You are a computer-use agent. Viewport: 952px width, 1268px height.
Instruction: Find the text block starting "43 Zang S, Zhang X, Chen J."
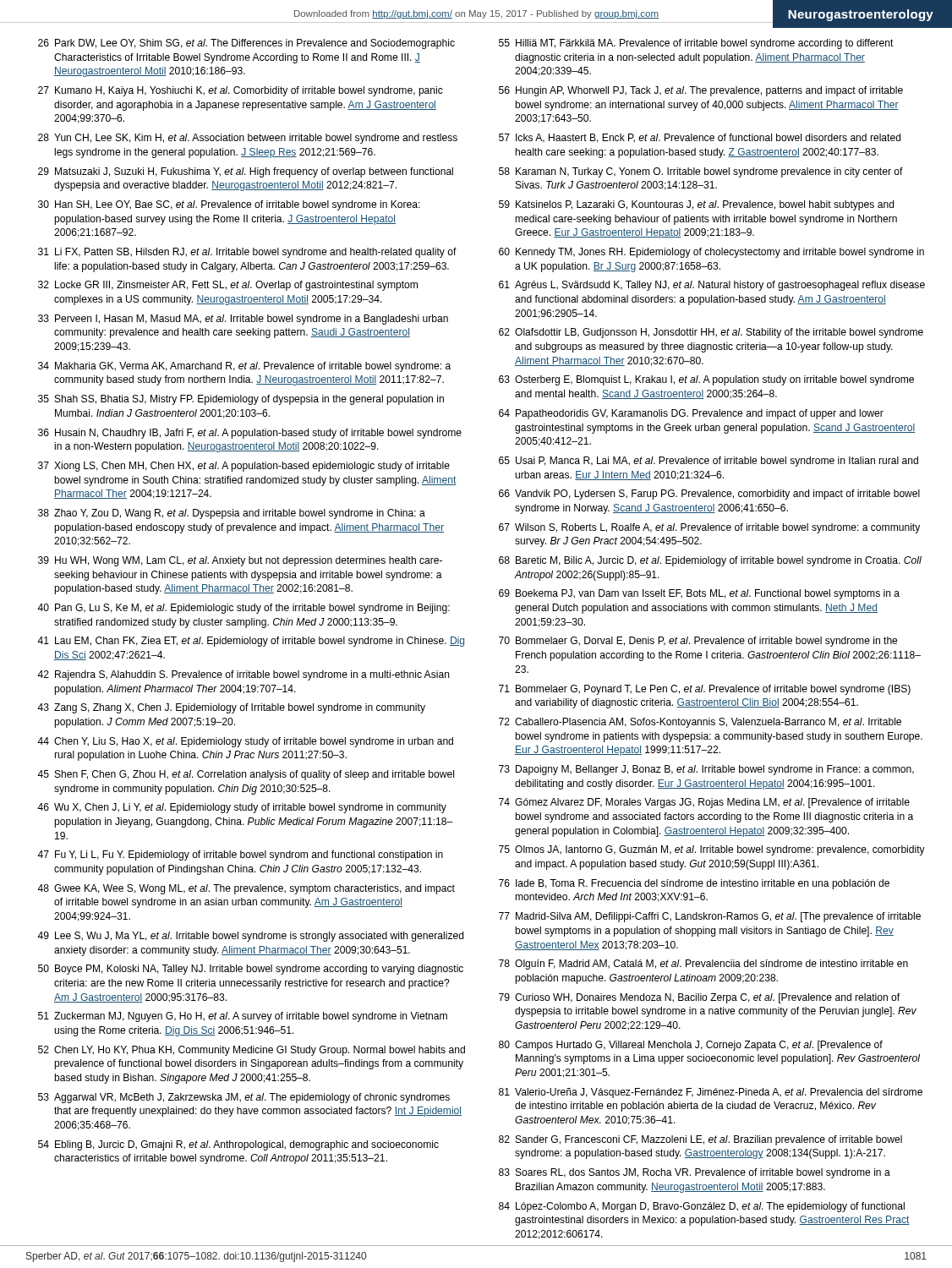pyautogui.click(x=246, y=715)
